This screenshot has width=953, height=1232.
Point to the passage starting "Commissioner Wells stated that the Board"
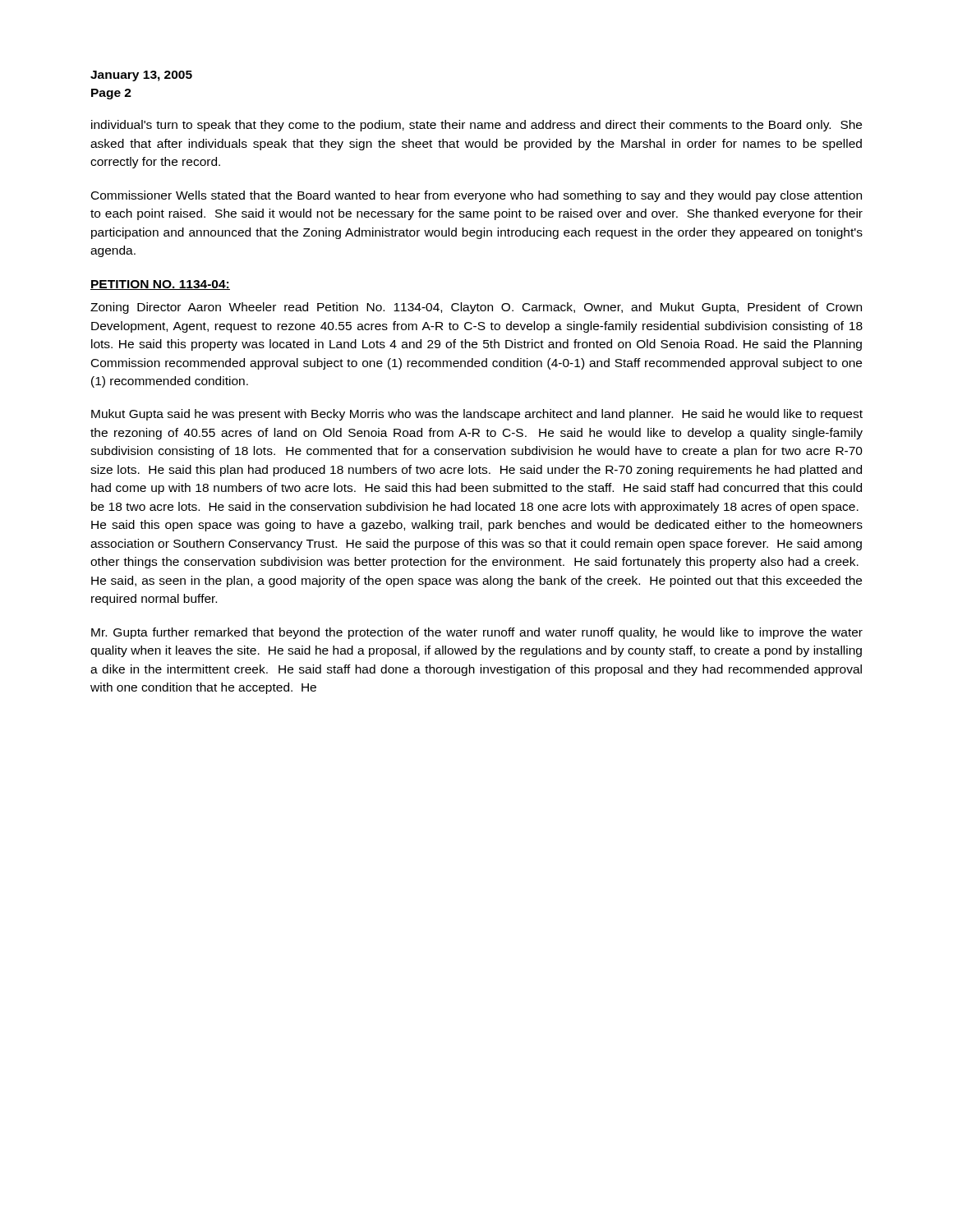(x=476, y=223)
